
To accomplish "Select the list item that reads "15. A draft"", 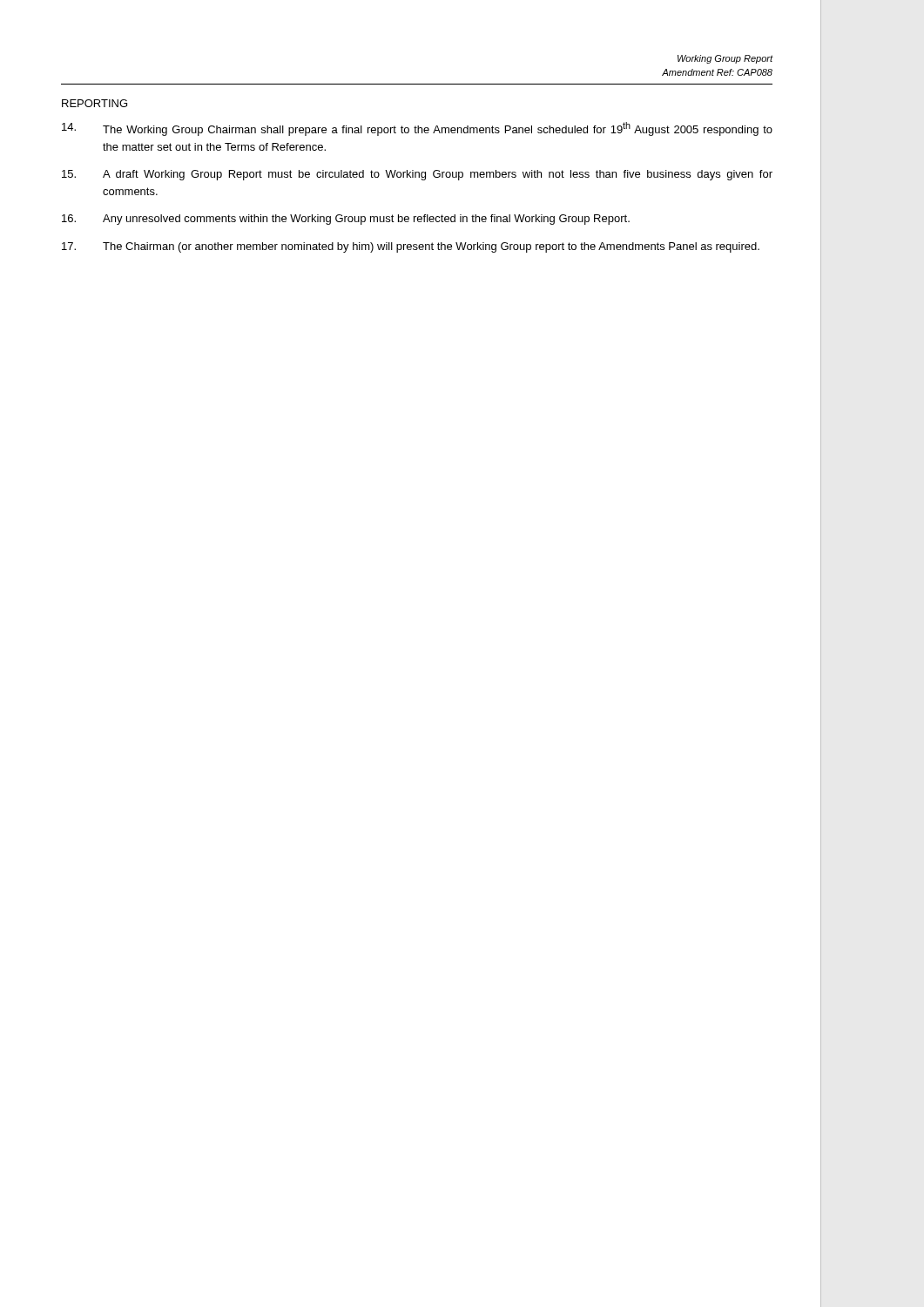I will (x=417, y=183).
